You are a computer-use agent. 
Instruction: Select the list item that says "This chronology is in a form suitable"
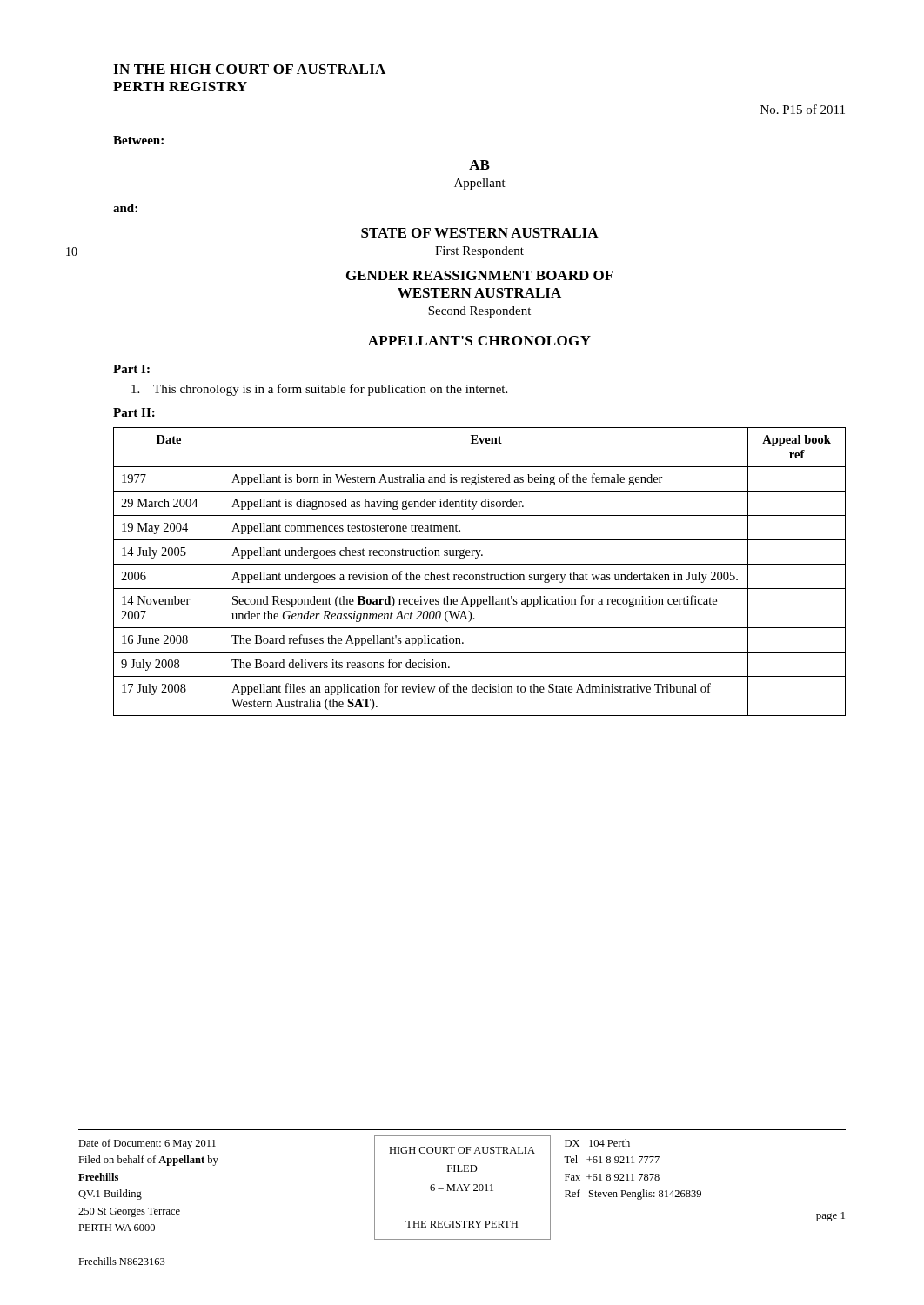point(319,389)
